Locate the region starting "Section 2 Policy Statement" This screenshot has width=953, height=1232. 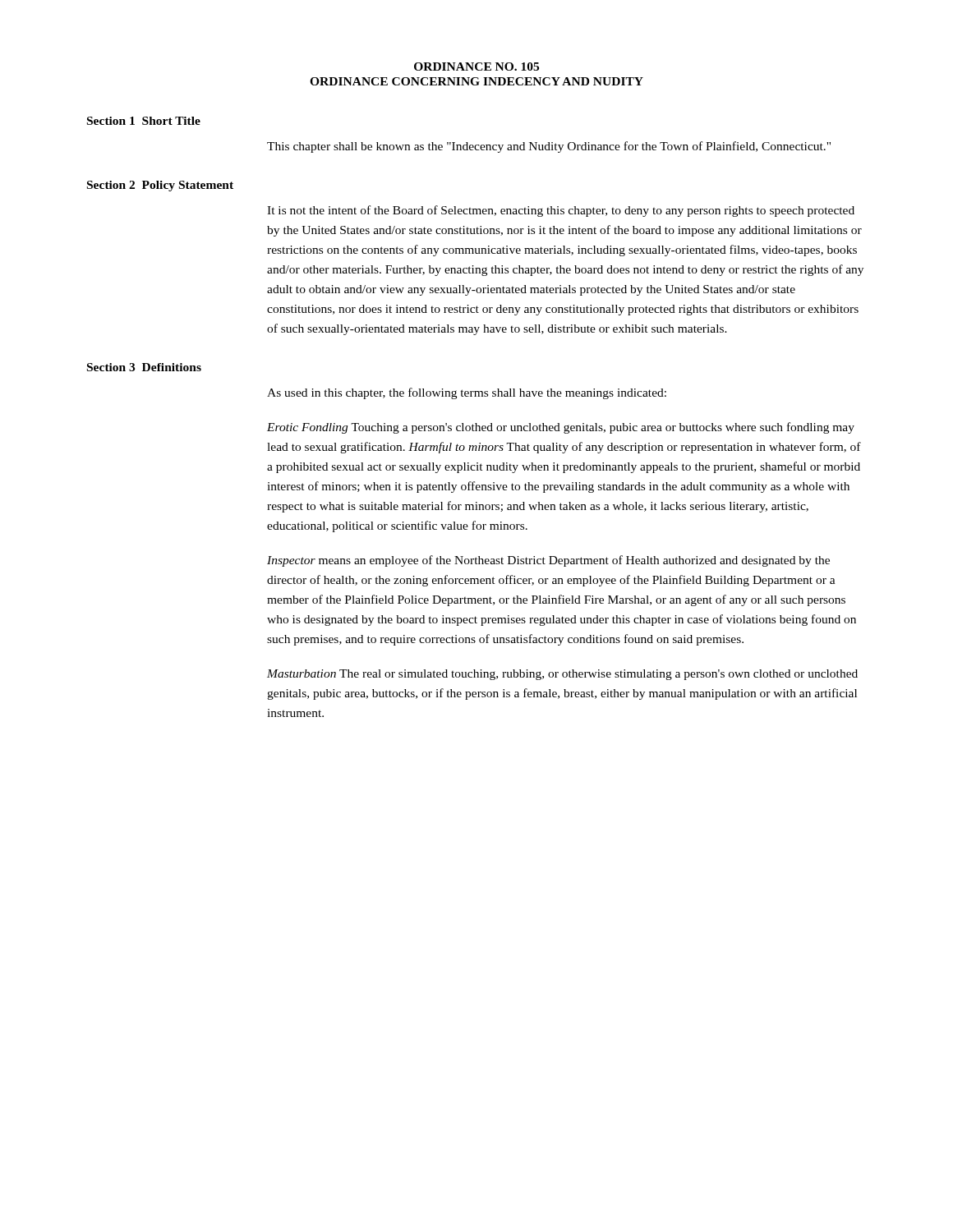click(160, 184)
